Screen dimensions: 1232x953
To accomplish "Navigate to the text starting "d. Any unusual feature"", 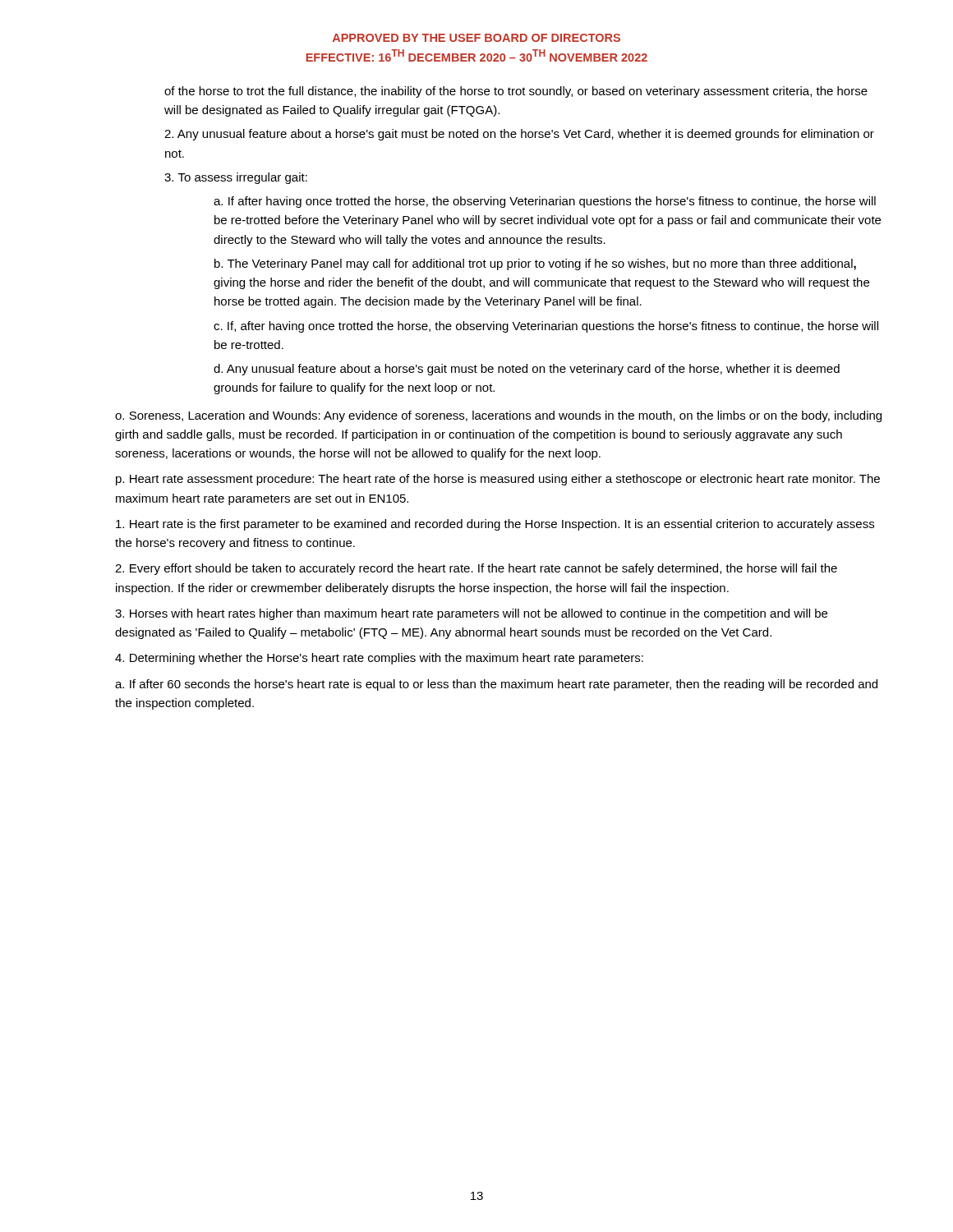I will [x=527, y=378].
